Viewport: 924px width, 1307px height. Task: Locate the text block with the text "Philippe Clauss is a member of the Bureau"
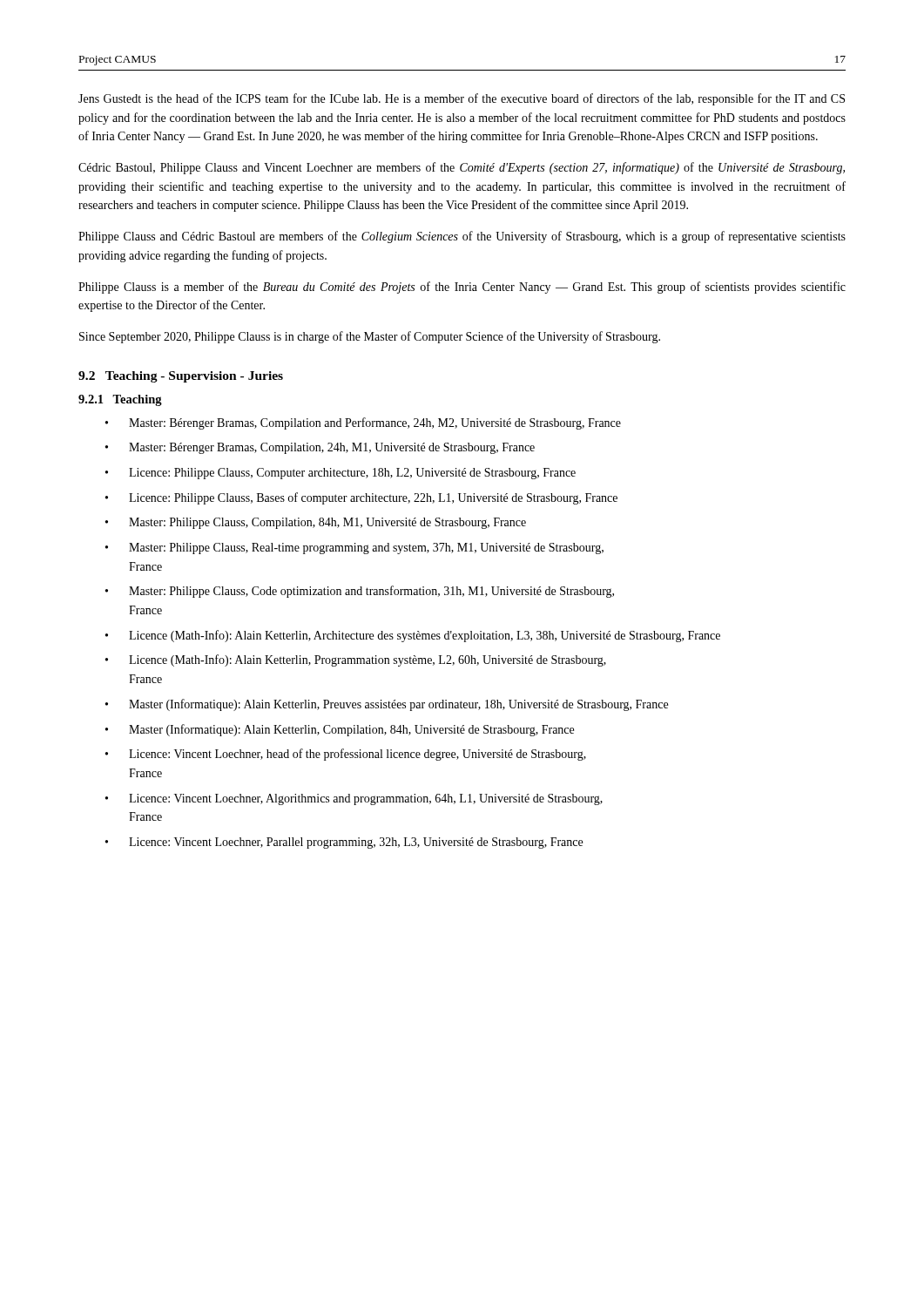pos(462,296)
